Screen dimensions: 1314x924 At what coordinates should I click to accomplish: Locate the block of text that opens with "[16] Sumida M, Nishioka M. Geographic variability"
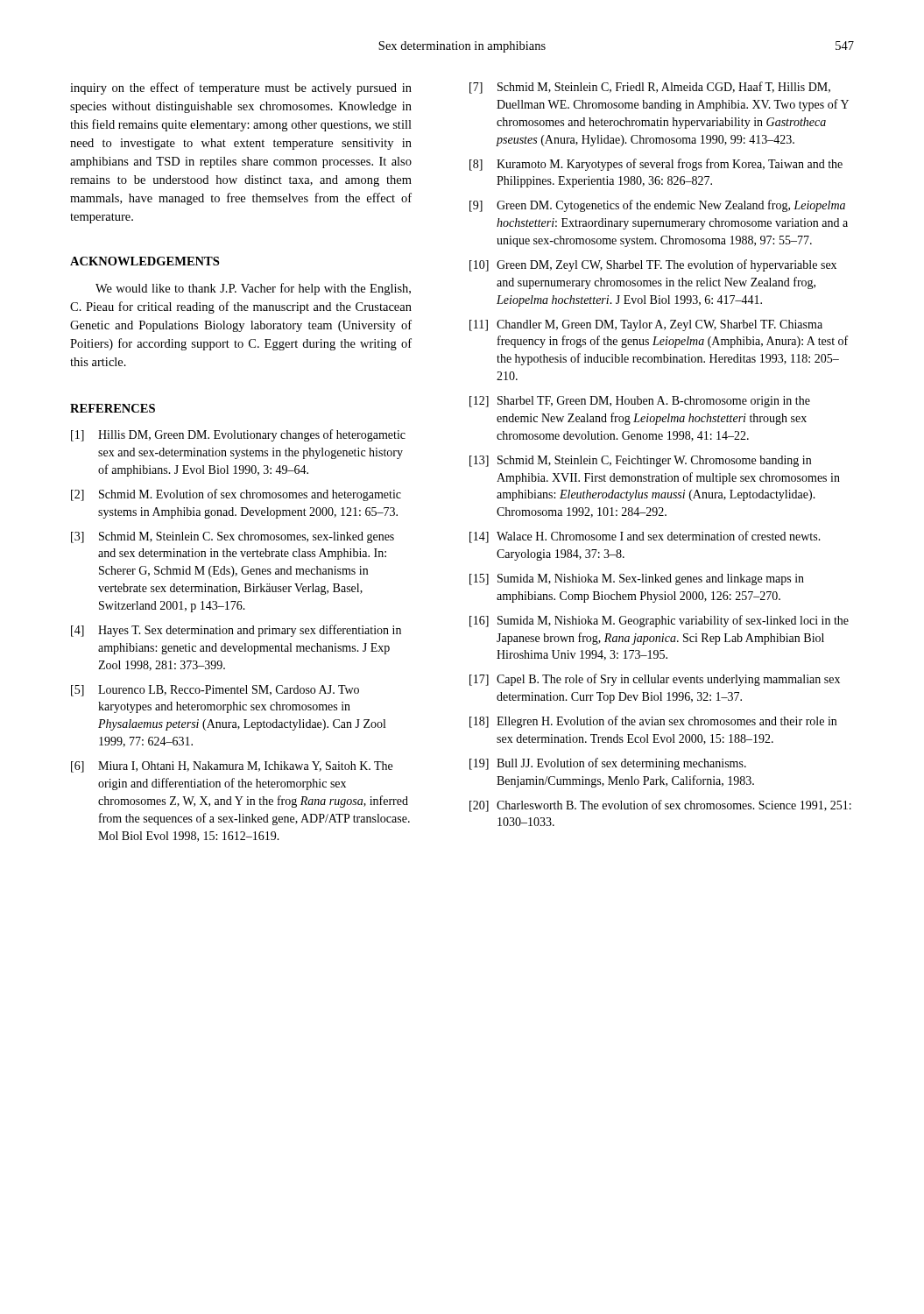click(661, 638)
